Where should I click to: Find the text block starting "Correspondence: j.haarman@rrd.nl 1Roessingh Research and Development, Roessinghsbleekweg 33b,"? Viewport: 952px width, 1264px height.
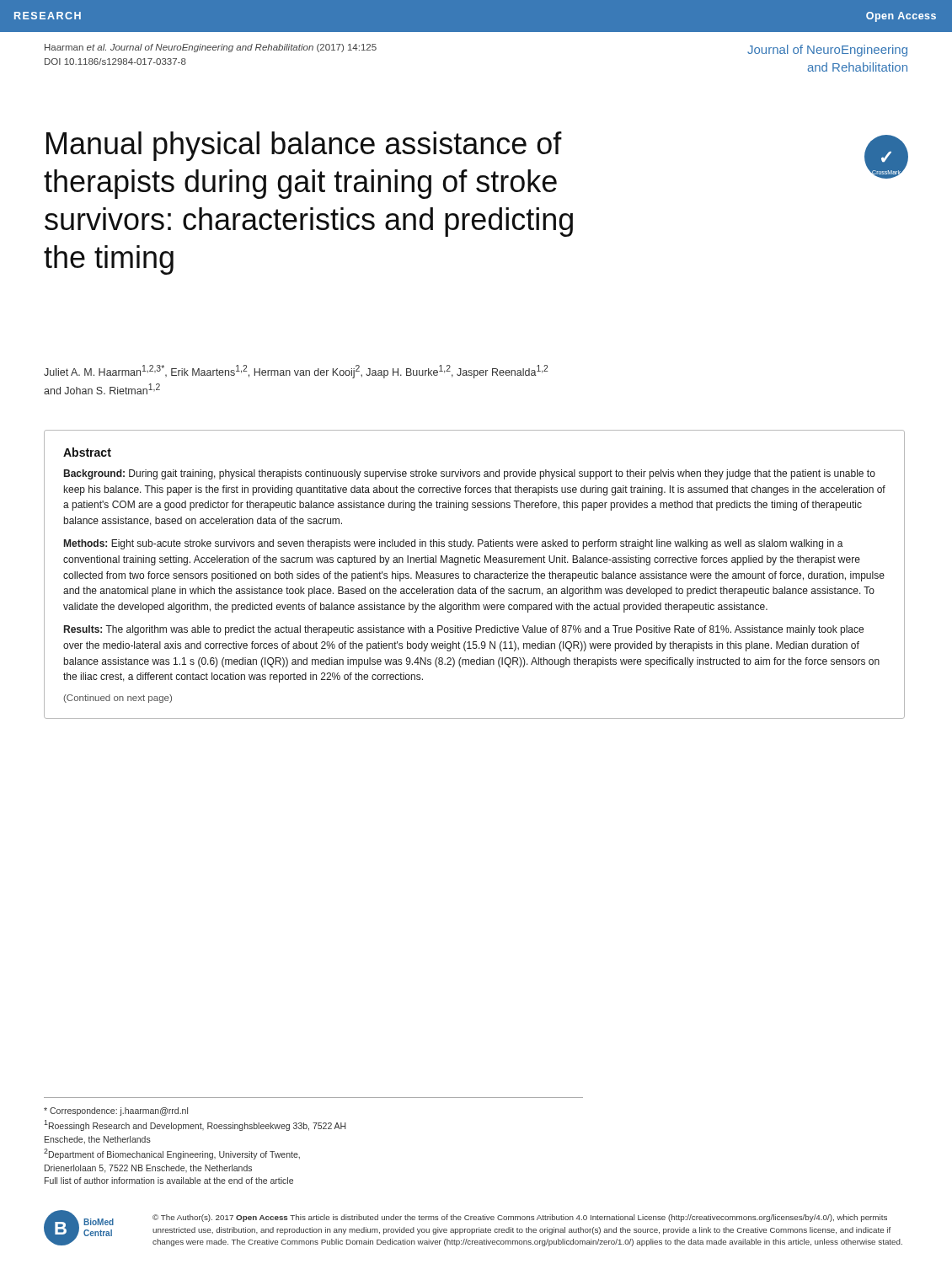(195, 1146)
